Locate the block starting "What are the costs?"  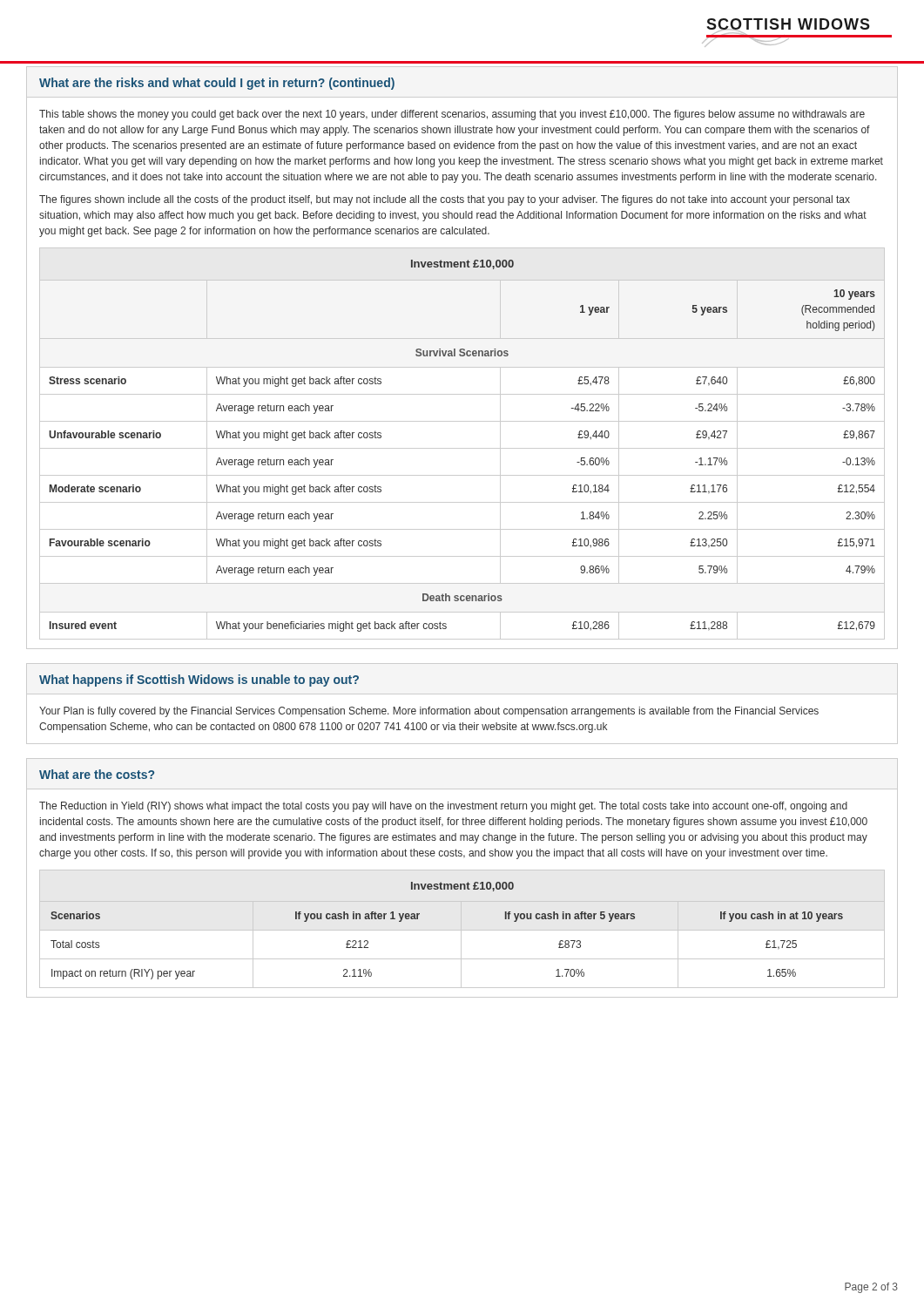(x=97, y=774)
